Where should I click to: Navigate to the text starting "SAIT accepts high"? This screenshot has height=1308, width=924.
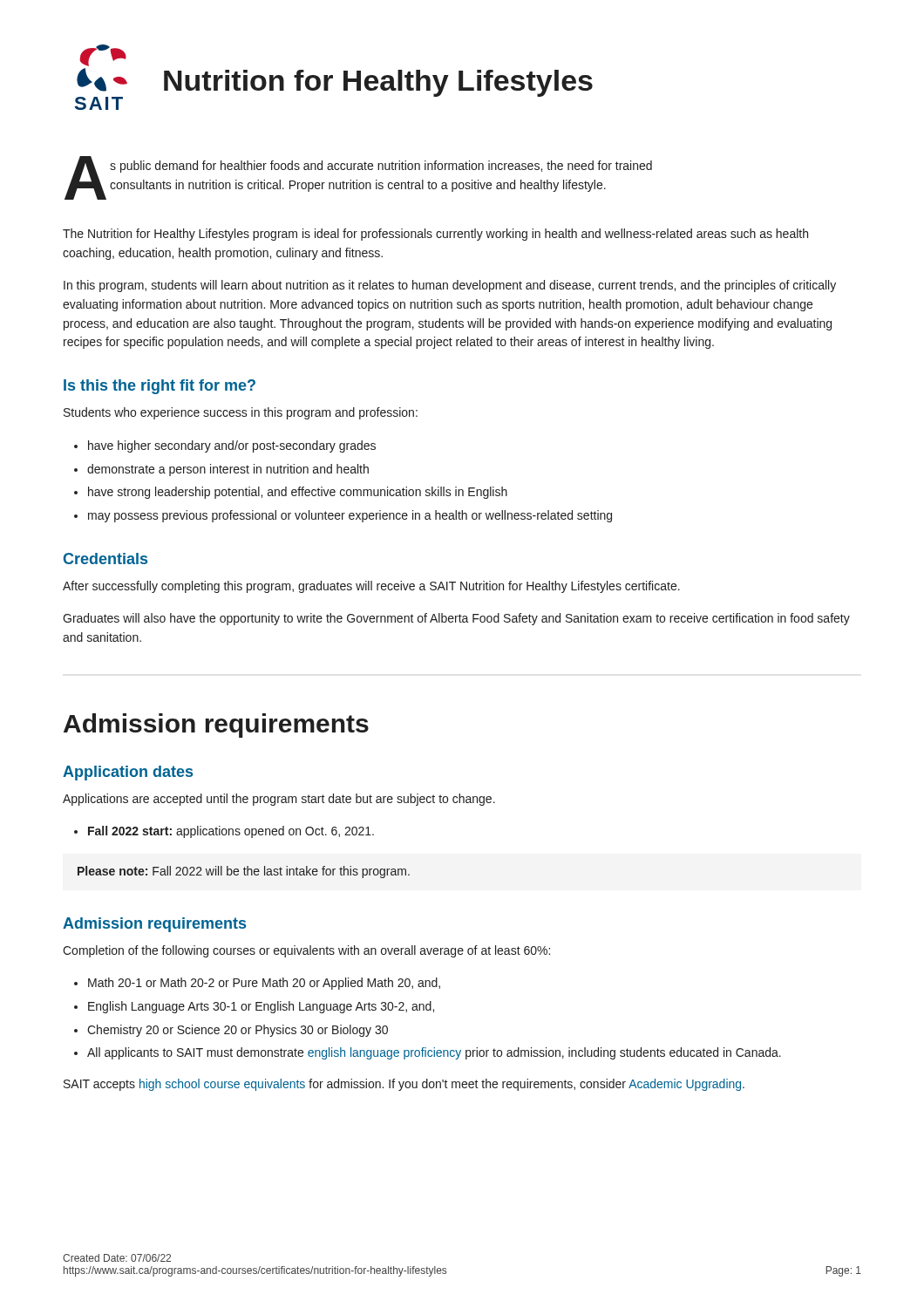coord(404,1084)
